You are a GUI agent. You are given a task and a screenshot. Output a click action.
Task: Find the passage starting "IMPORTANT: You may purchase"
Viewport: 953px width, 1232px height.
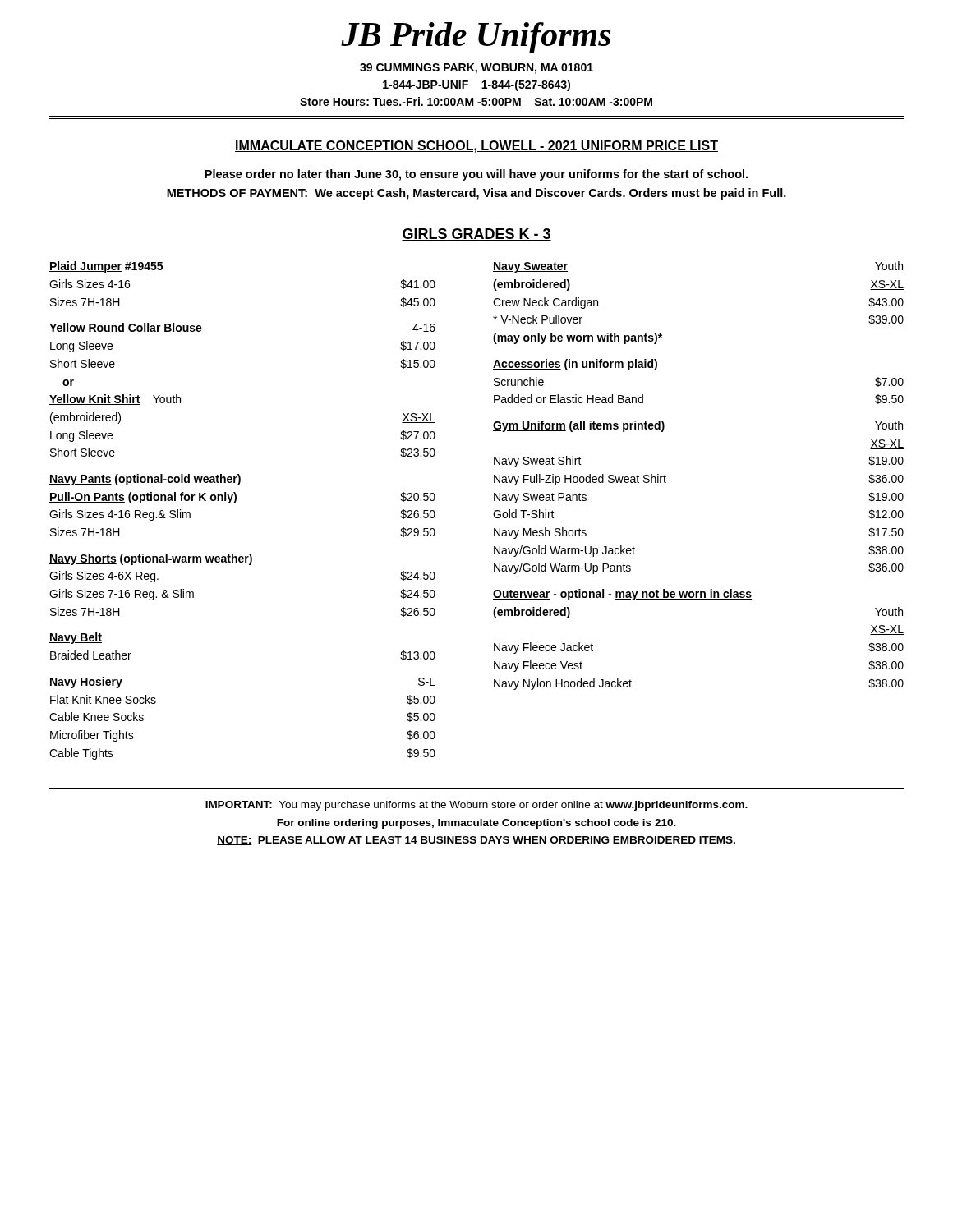476,822
